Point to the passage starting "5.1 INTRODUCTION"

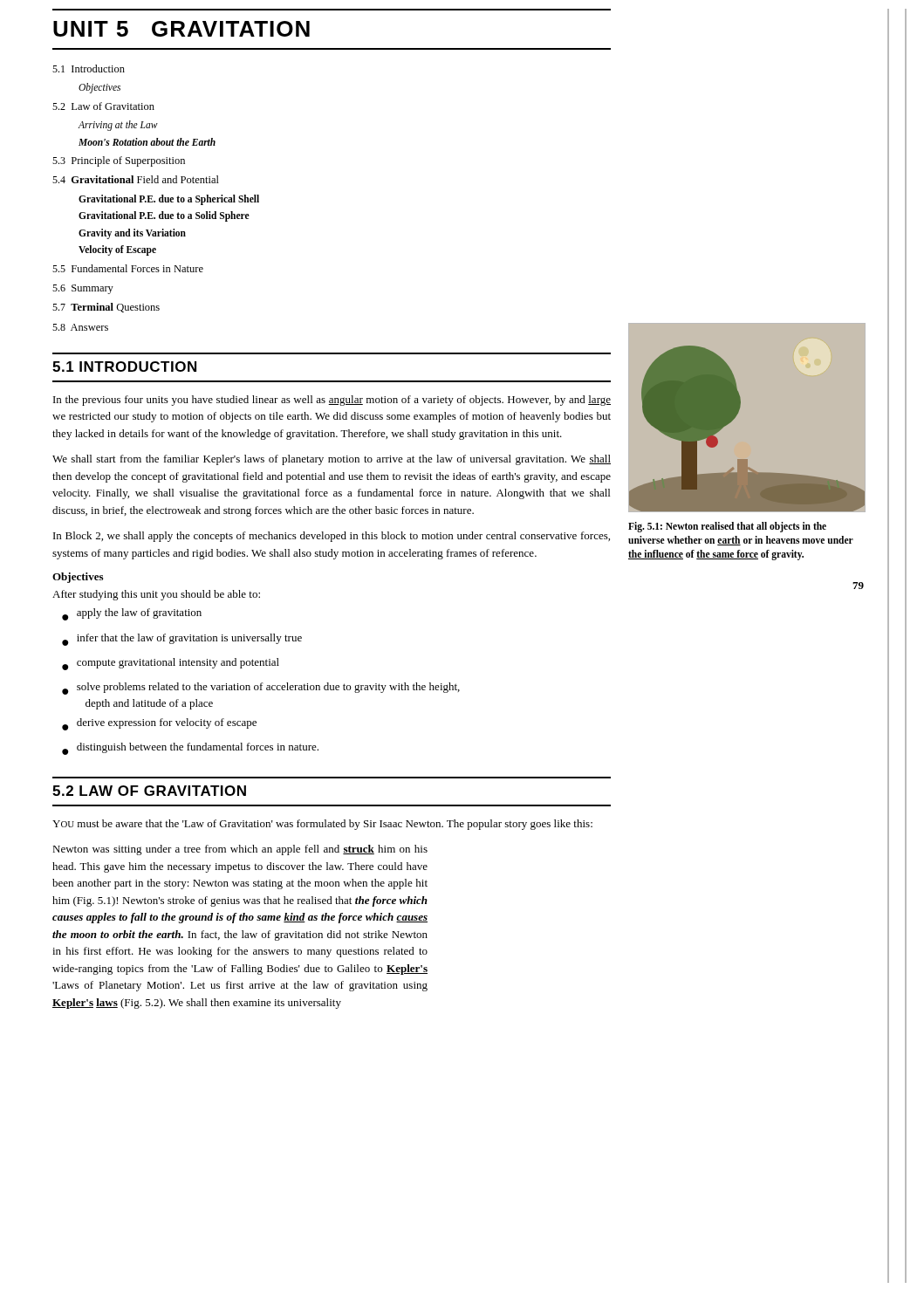(x=125, y=367)
